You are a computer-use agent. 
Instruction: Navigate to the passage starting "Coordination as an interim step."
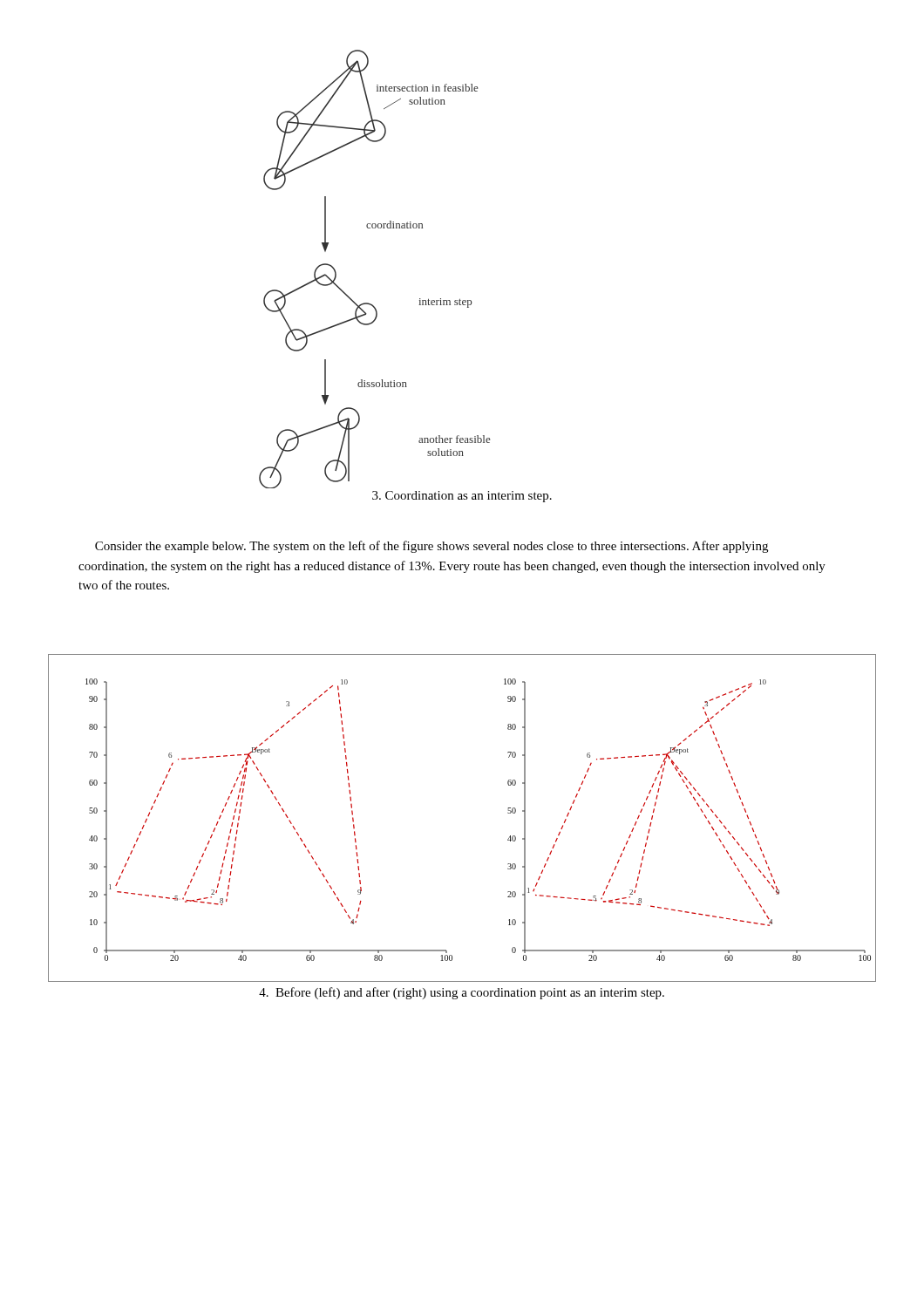(462, 495)
